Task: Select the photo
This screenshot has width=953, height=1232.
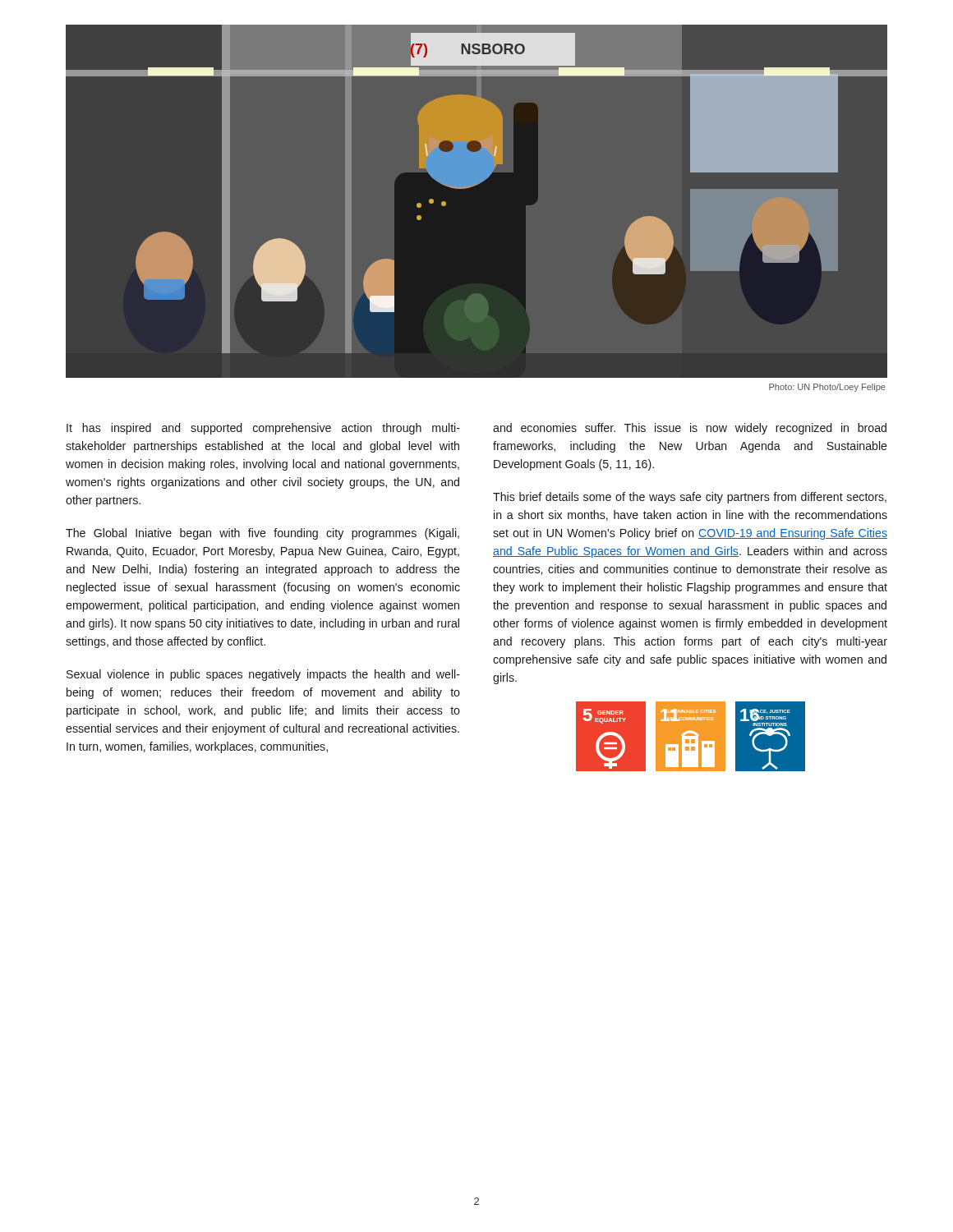Action: pos(476,208)
